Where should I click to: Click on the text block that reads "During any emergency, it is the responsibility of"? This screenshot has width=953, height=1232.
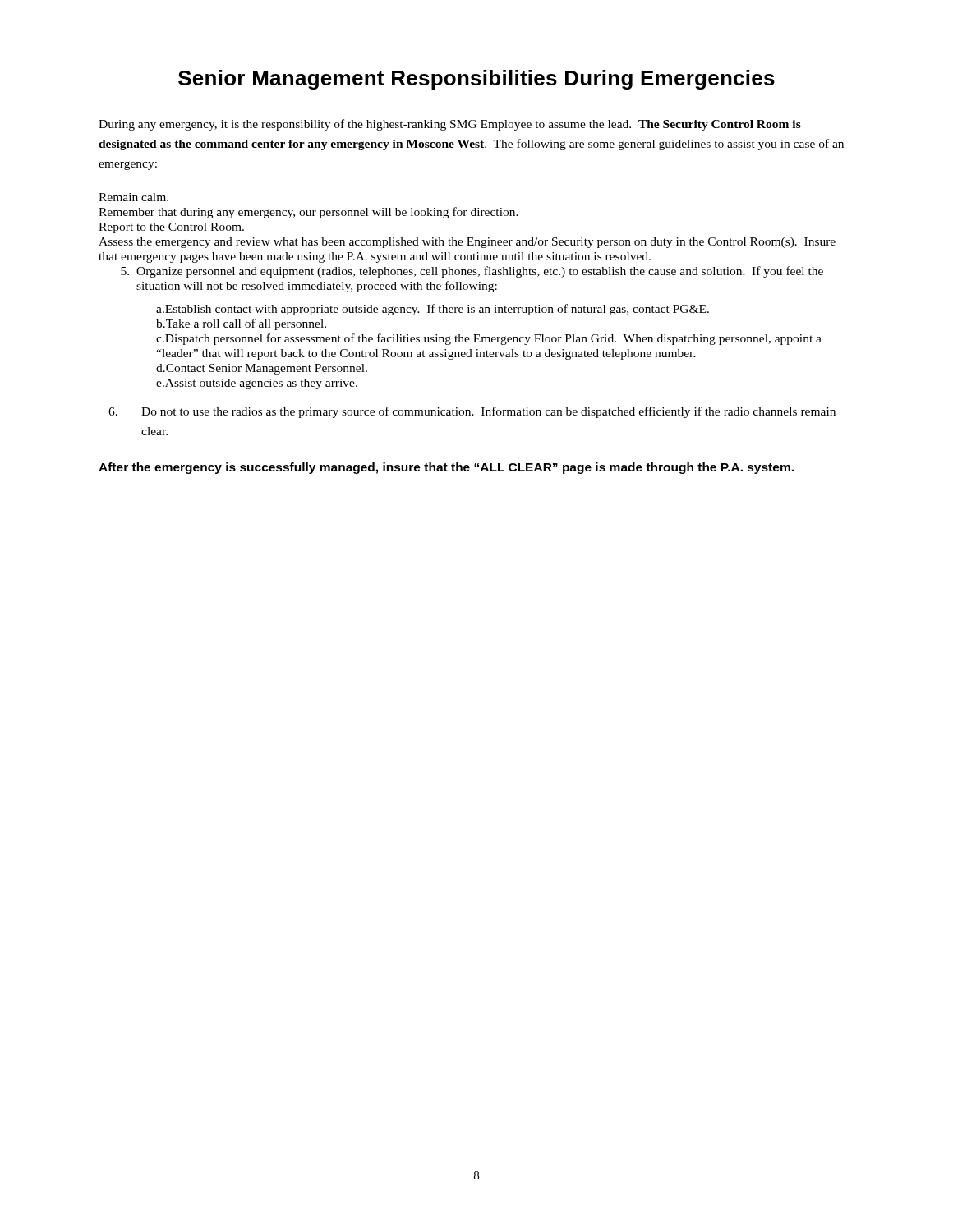[471, 143]
